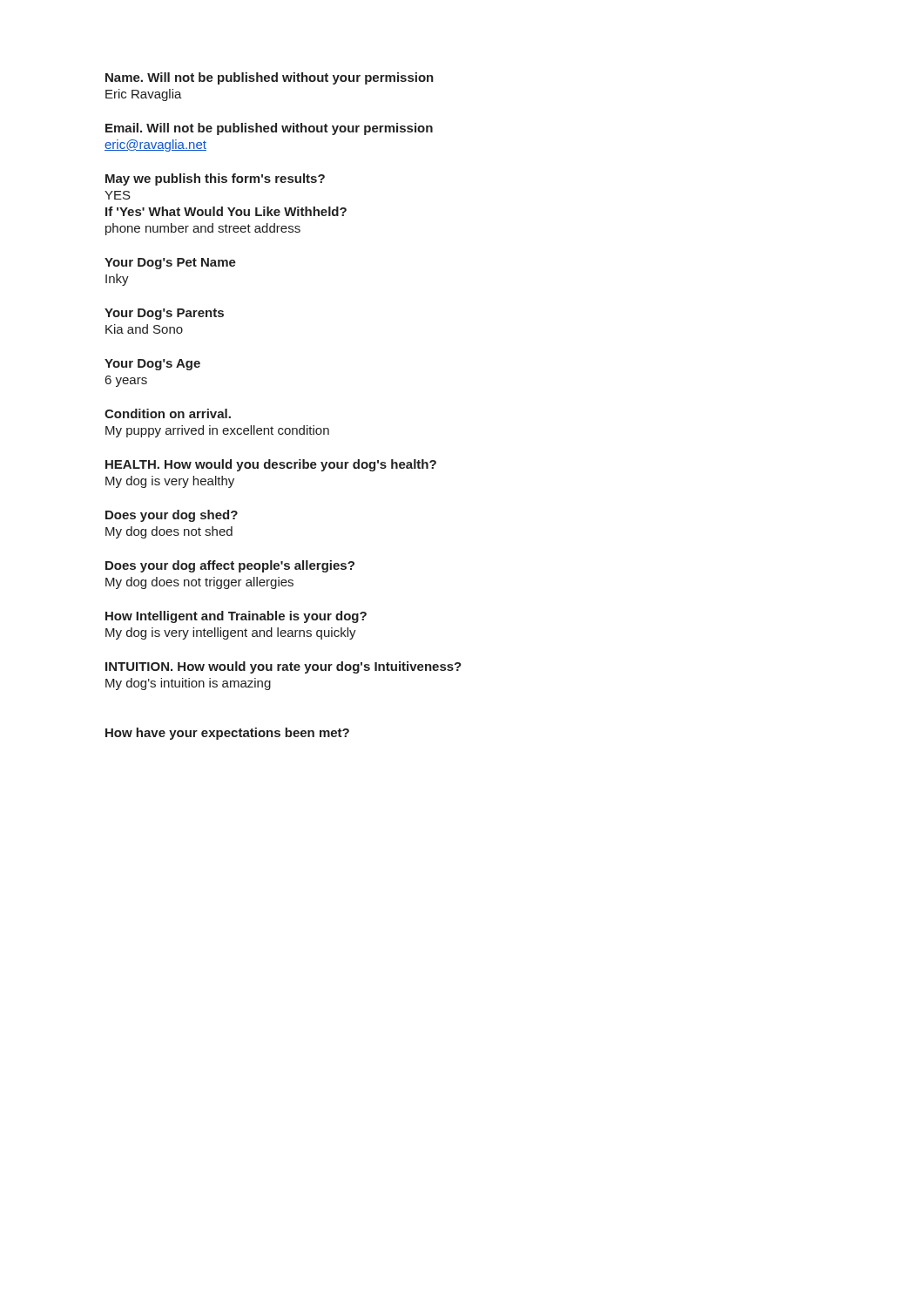Navigate to the text starting "Condition on arrival. My puppy arrived in"
924x1307 pixels.
168,413
